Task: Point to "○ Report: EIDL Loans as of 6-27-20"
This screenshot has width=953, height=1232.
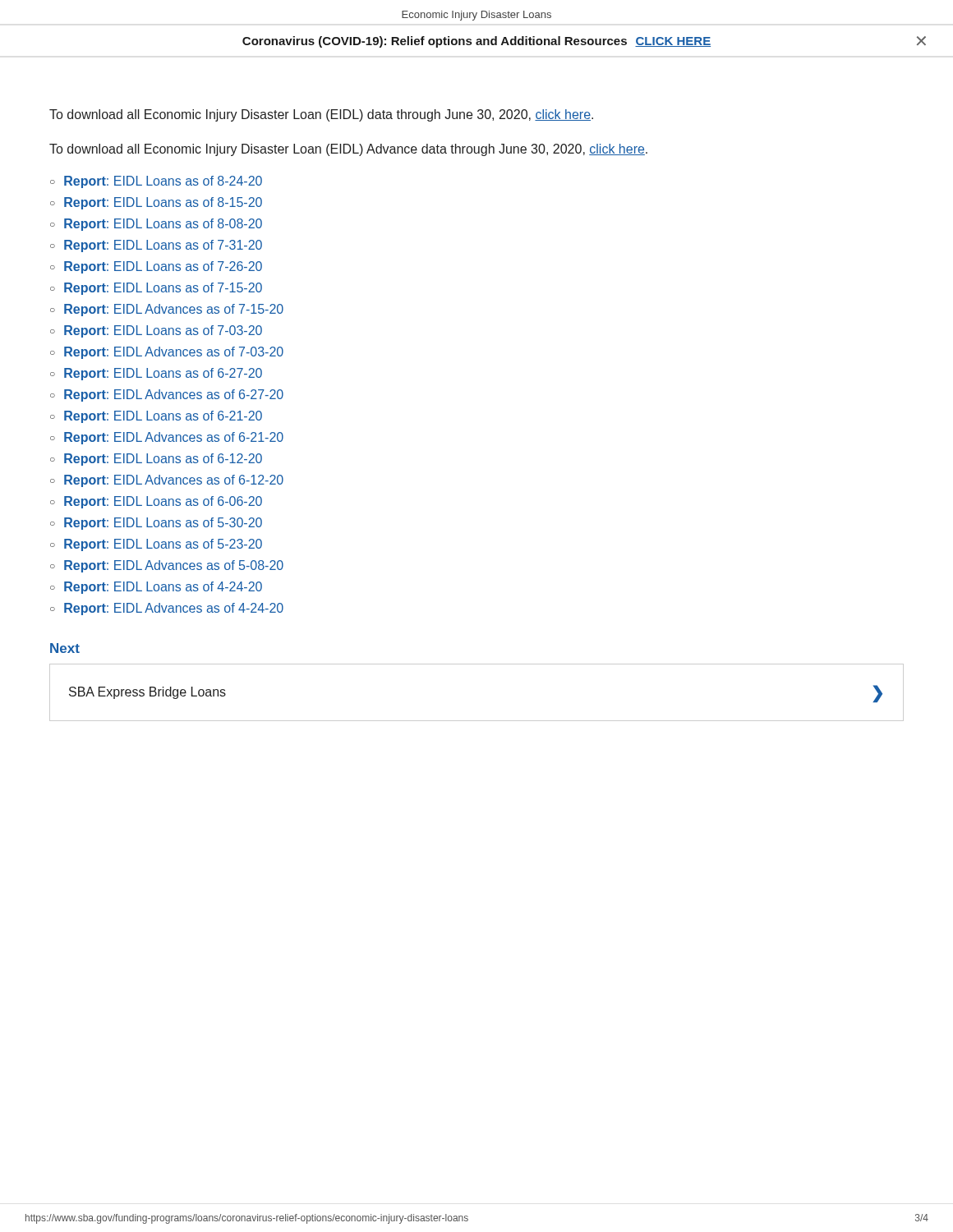Action: pos(156,374)
